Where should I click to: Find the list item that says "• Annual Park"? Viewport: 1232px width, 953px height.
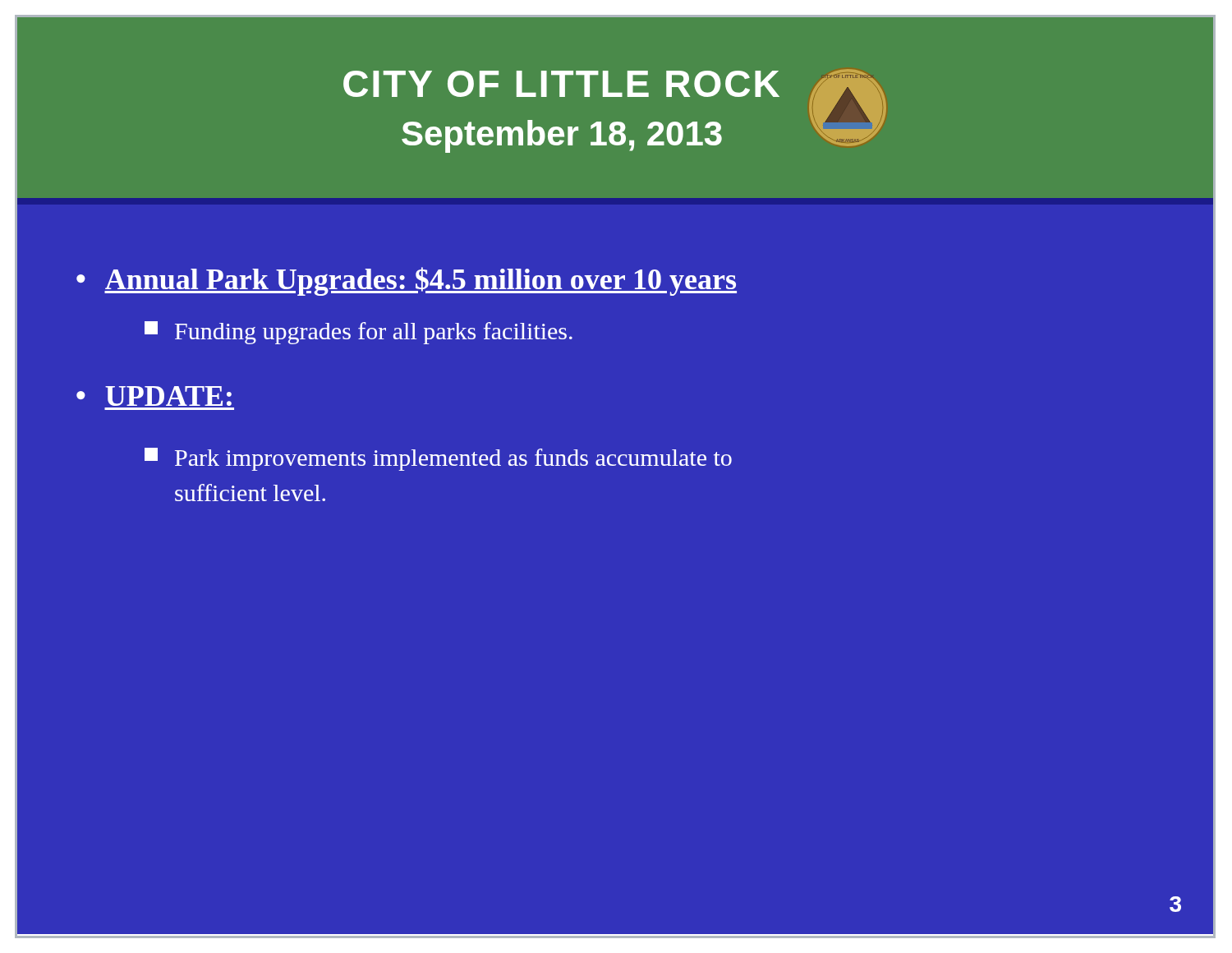406,280
